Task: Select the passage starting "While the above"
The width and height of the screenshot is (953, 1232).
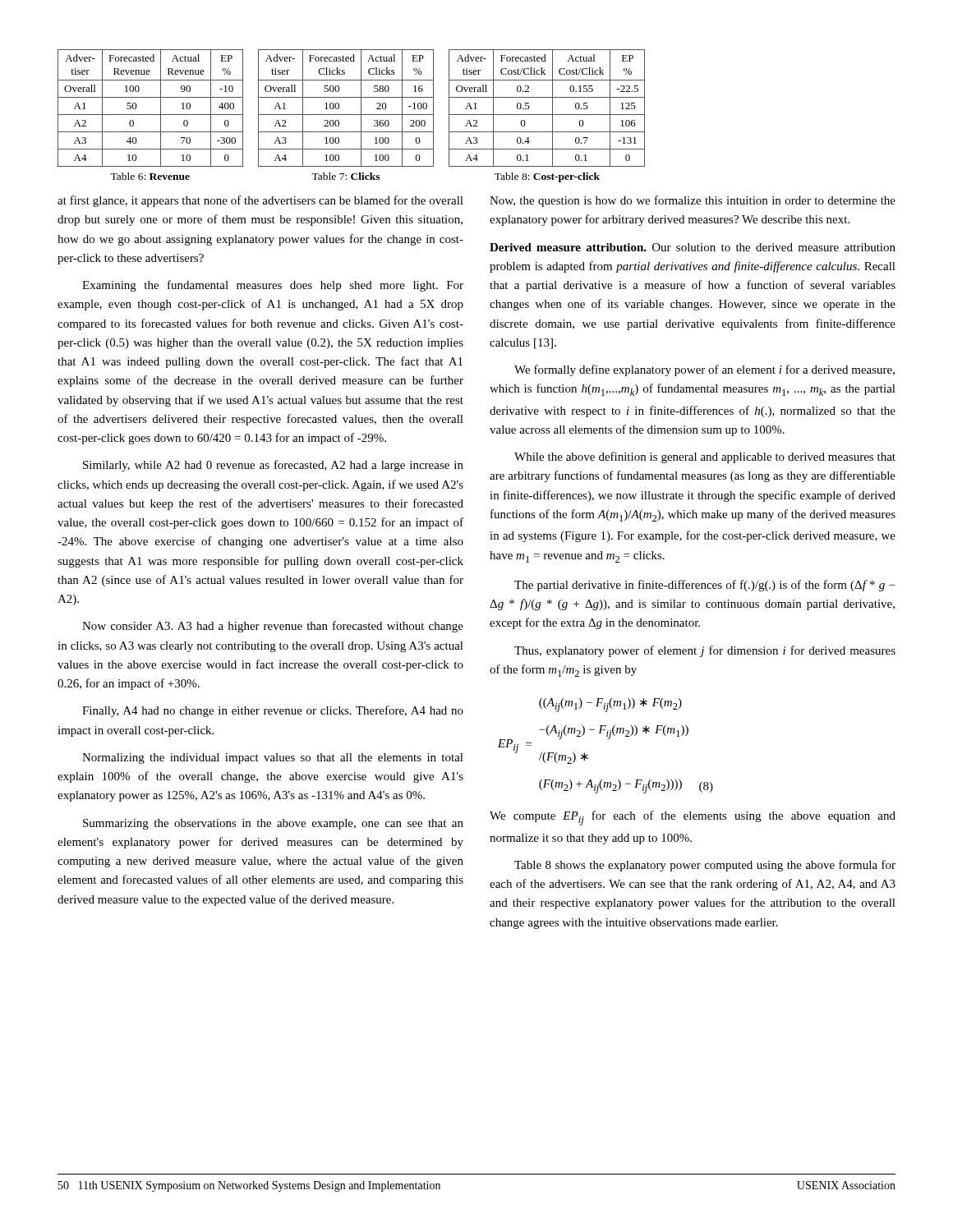Action: click(x=693, y=508)
